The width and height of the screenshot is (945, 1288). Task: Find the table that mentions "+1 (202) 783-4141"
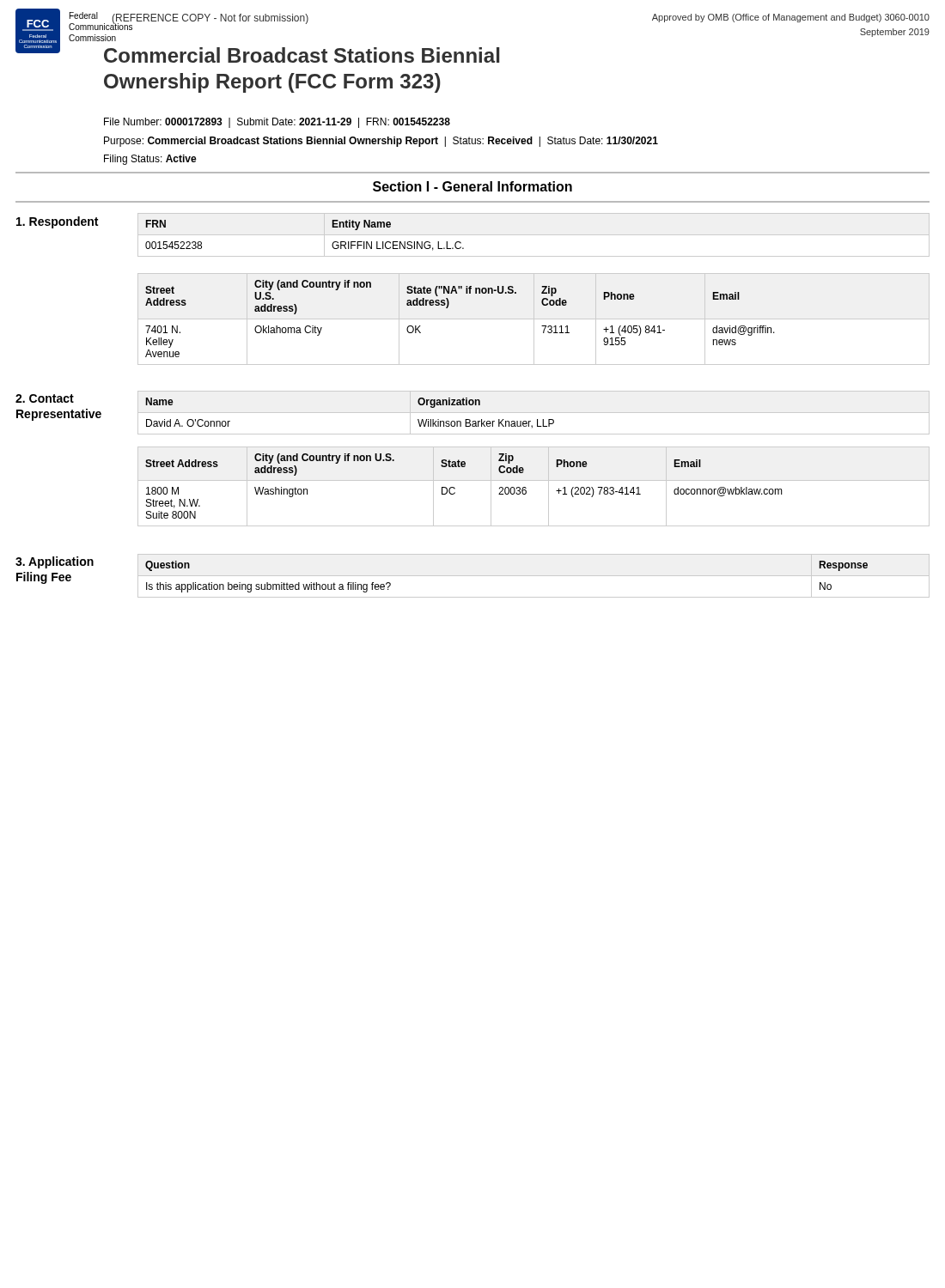coord(533,486)
